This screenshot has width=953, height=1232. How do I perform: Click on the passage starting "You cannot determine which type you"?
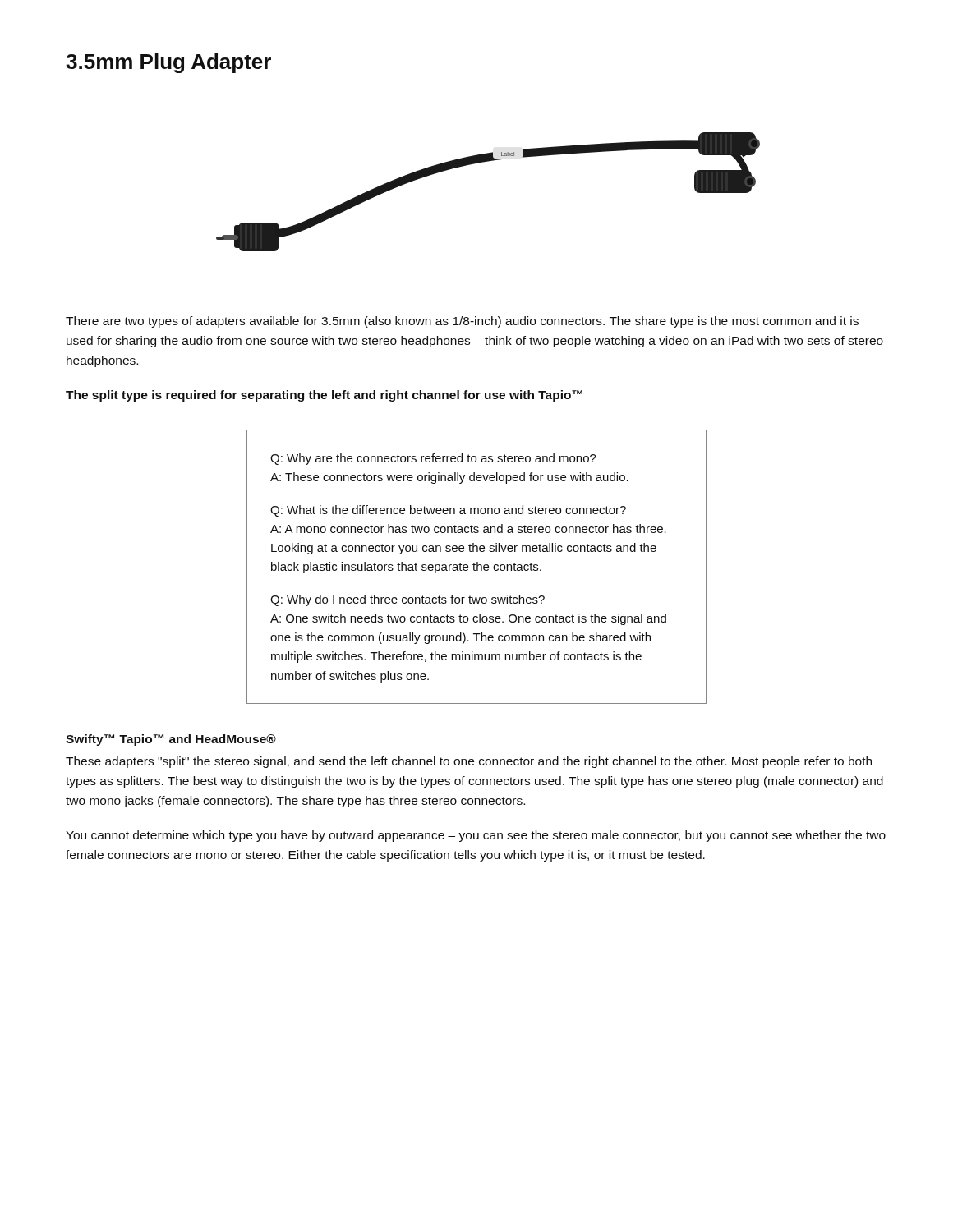[476, 845]
